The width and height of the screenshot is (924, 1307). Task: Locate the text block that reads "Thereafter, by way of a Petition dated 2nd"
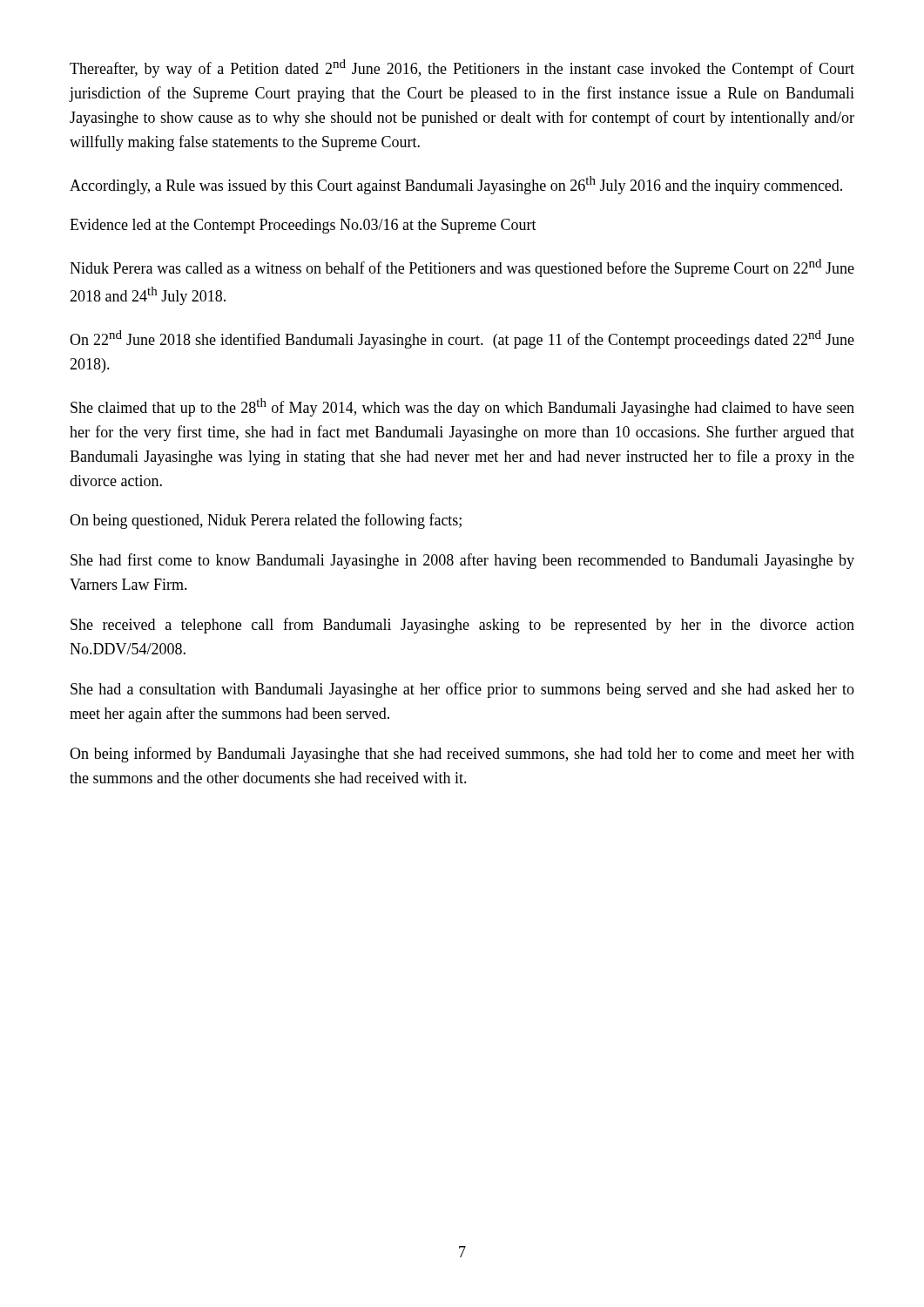(462, 104)
